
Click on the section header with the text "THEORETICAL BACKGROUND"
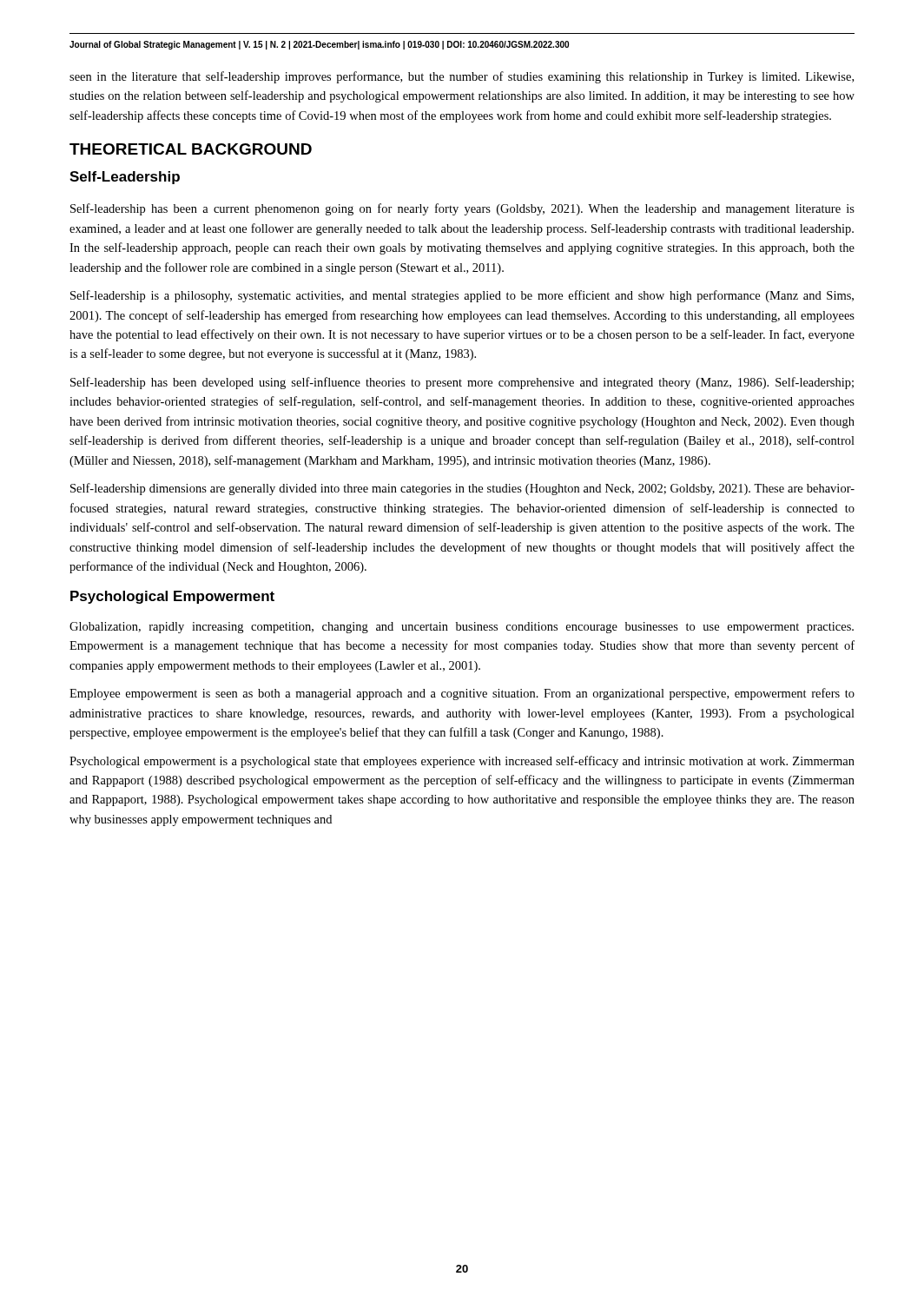pos(191,149)
